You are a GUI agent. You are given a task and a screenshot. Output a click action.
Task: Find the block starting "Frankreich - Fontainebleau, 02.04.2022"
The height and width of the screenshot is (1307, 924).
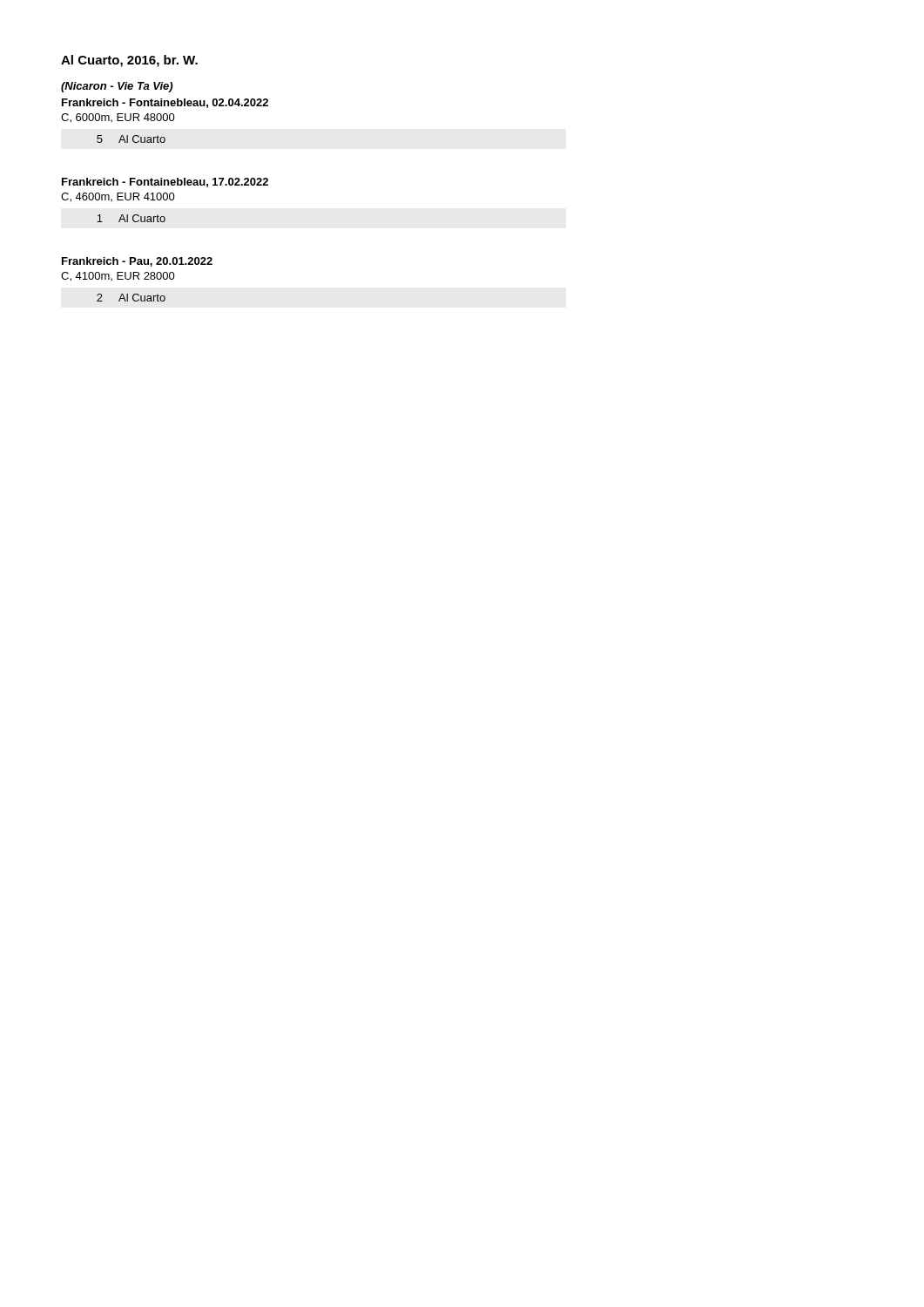point(165,102)
